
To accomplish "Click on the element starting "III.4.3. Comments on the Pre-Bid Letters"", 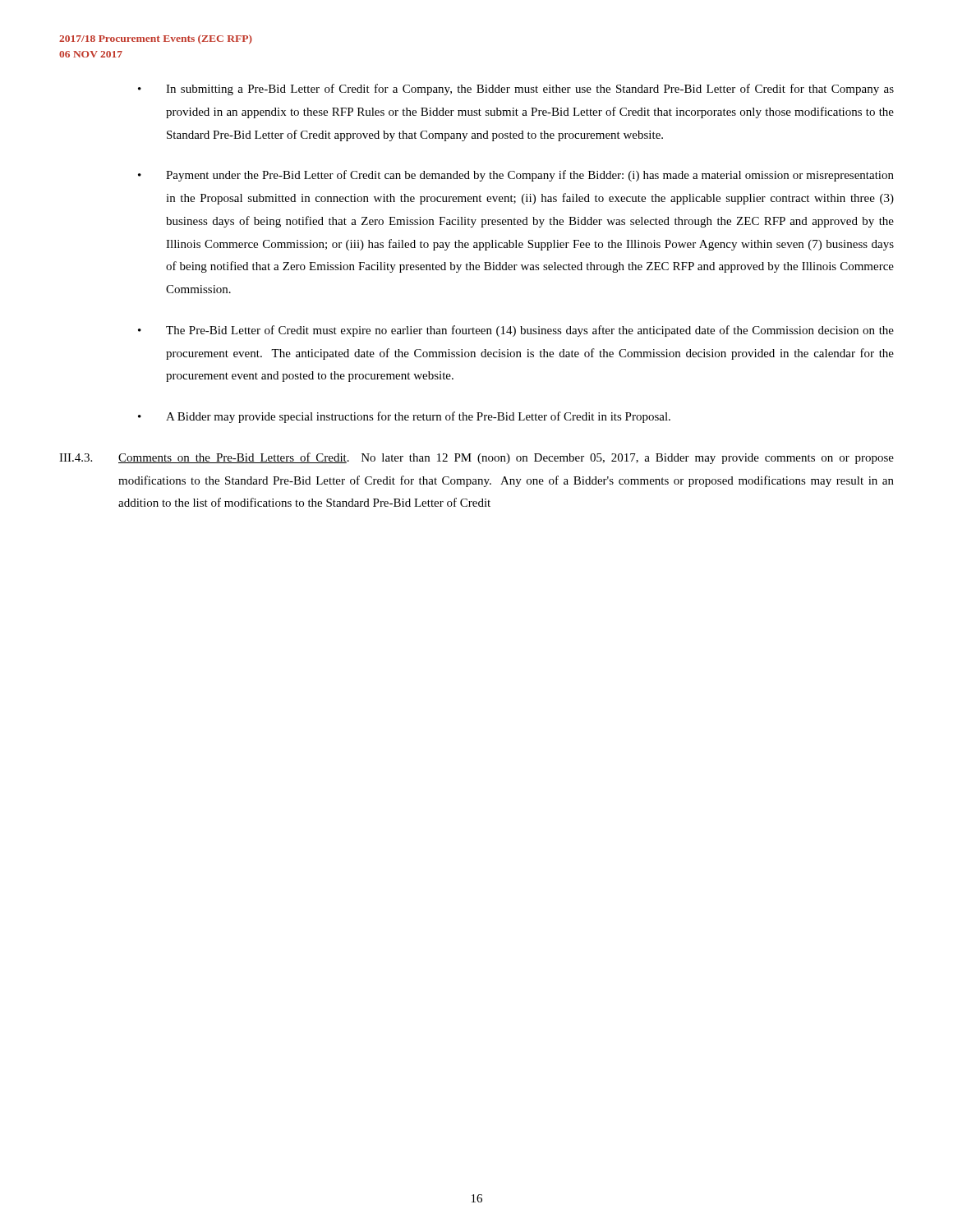I will pyautogui.click(x=476, y=481).
